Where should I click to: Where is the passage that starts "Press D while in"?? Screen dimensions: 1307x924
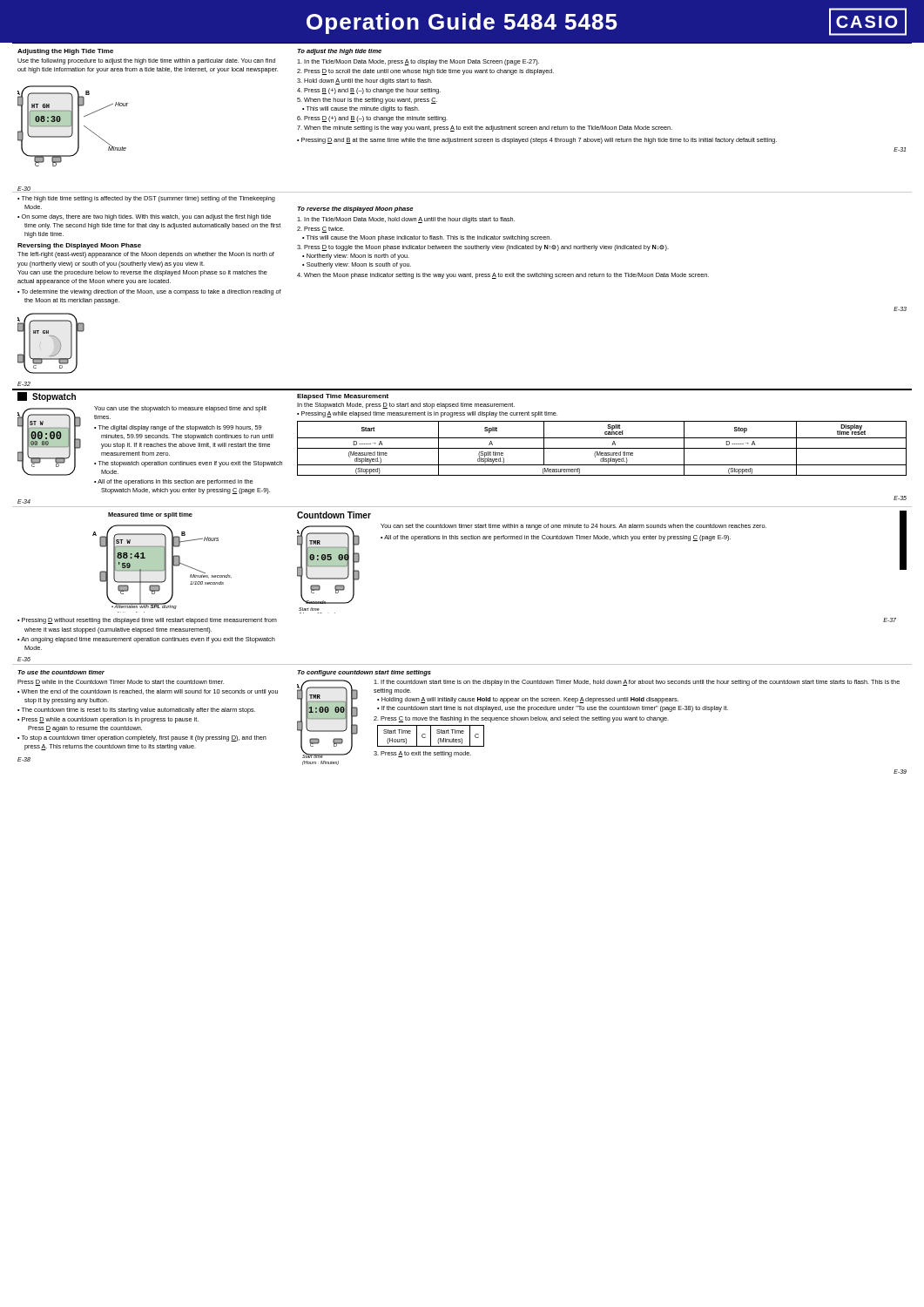pos(121,682)
